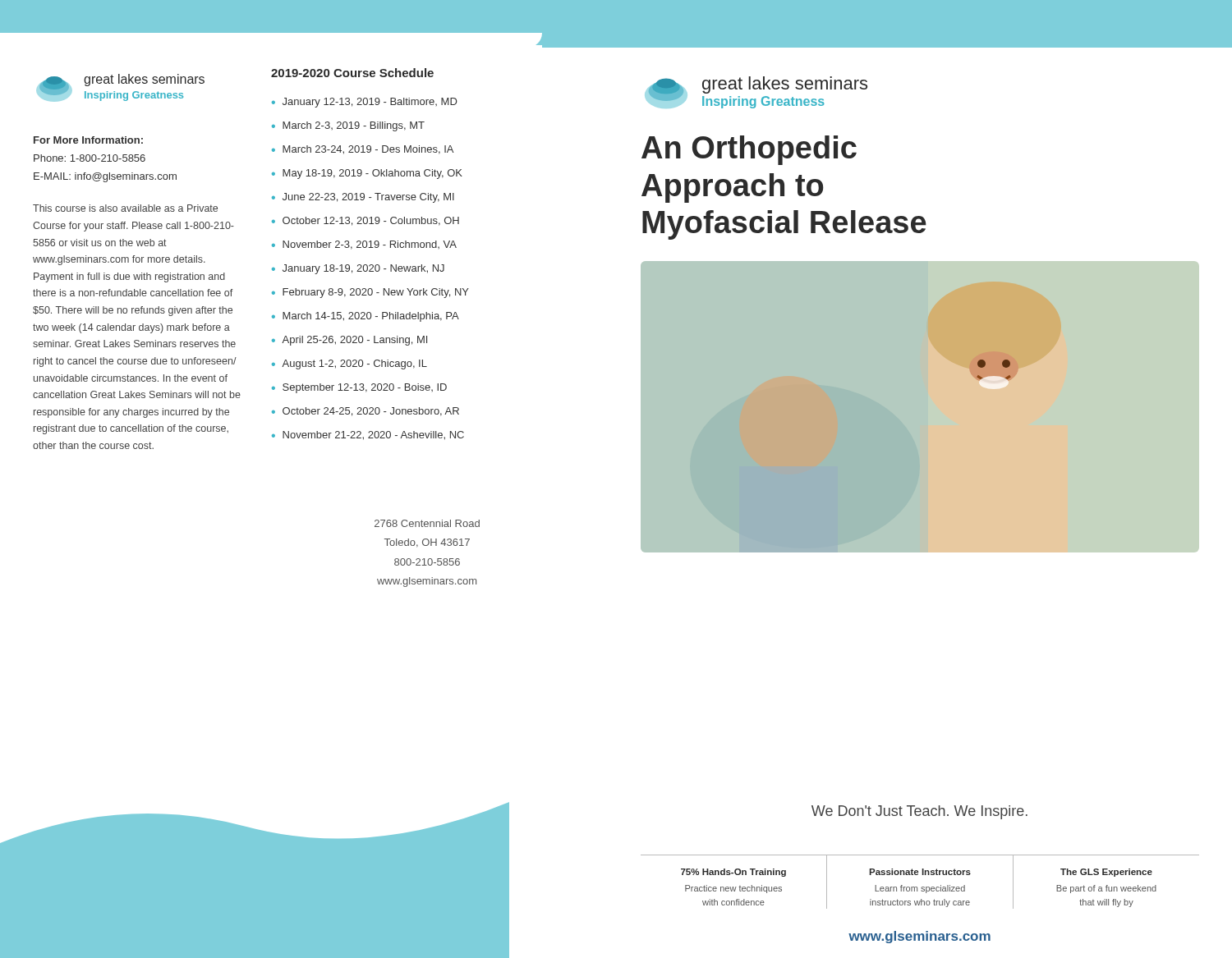Click where it says "•March 23-24, 2019 - Des Moines, IA"
1232x958 pixels.
pyautogui.click(x=362, y=150)
